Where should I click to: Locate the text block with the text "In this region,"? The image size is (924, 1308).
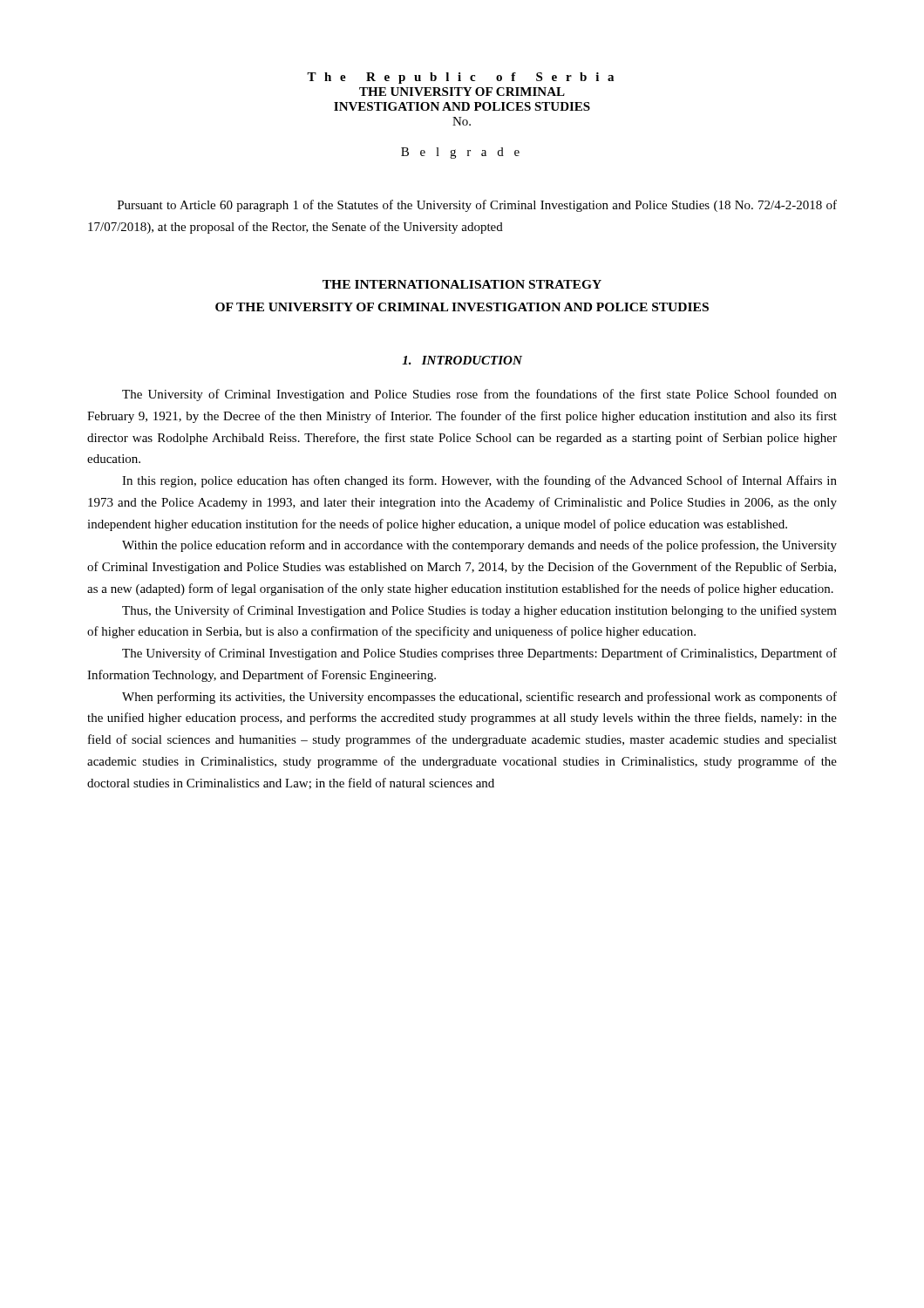462,502
